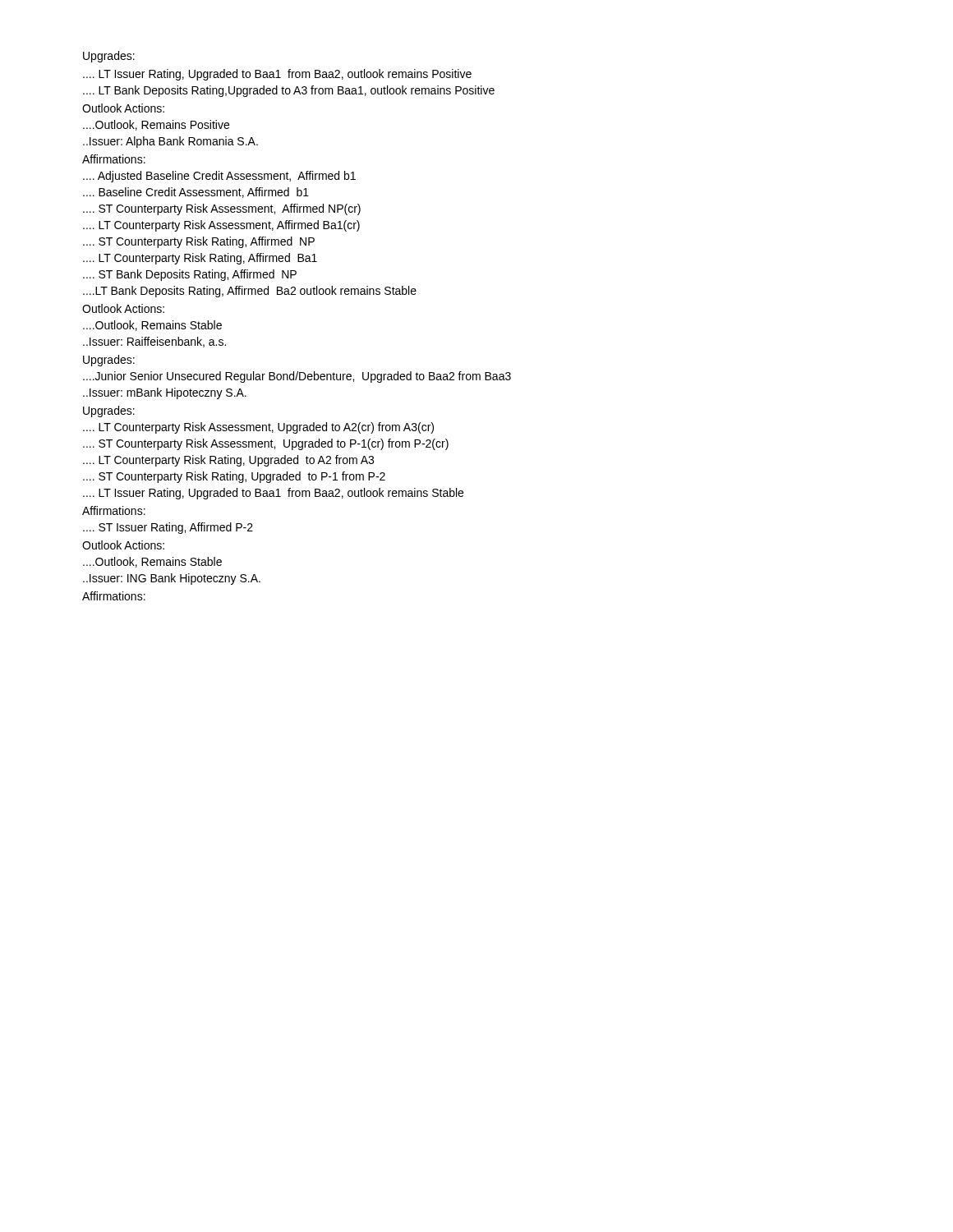Image resolution: width=953 pixels, height=1232 pixels.
Task: Point to the region starting "..Issuer: Raiffeisenbank, a.s."
Action: pos(155,342)
